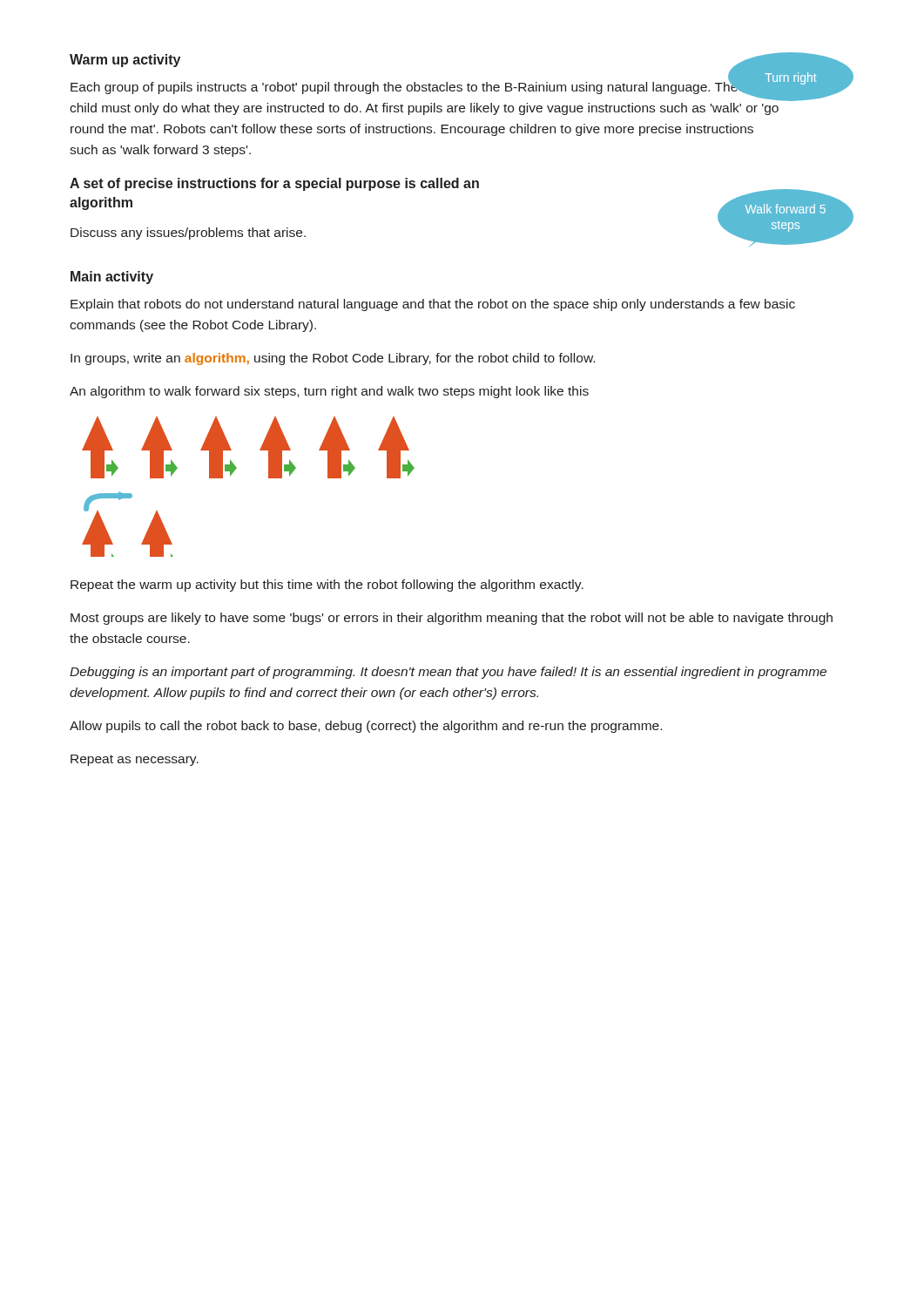The width and height of the screenshot is (924, 1307).
Task: Click the passage that begins "Allow pupils to call the"
Action: coord(366,725)
